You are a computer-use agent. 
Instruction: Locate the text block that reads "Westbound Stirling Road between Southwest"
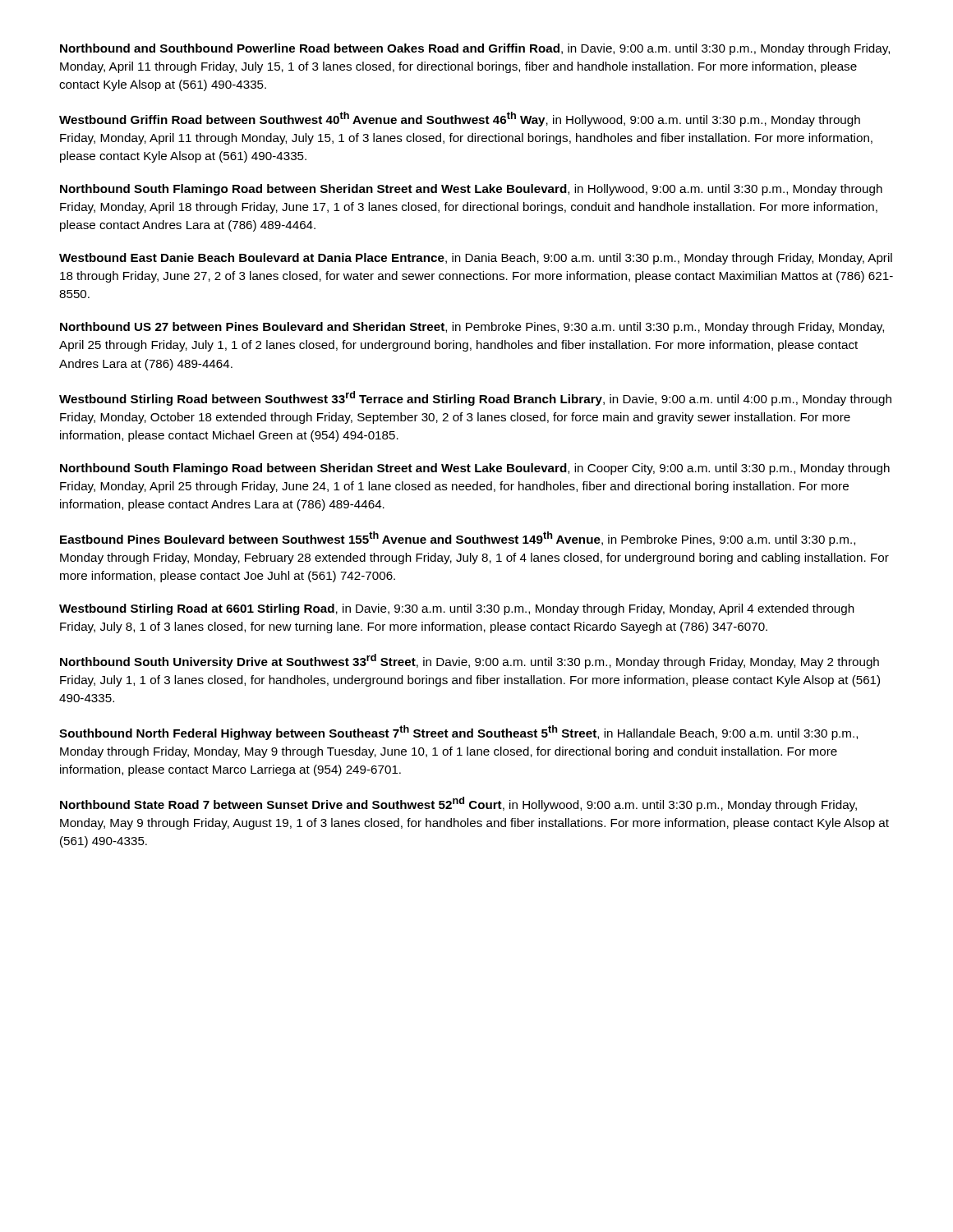pos(476,416)
